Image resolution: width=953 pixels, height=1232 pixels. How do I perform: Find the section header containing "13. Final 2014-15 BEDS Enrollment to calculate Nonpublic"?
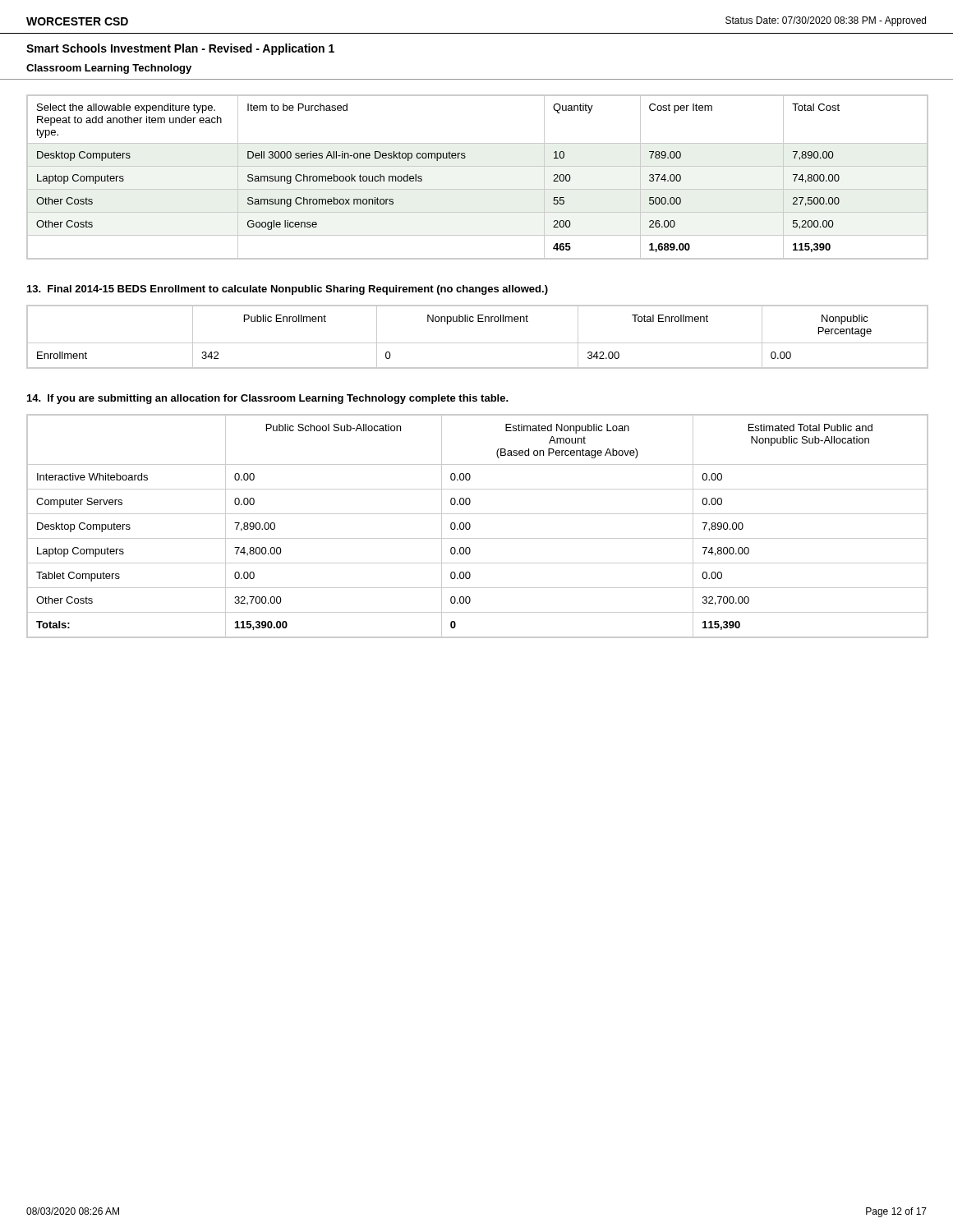pyautogui.click(x=287, y=289)
